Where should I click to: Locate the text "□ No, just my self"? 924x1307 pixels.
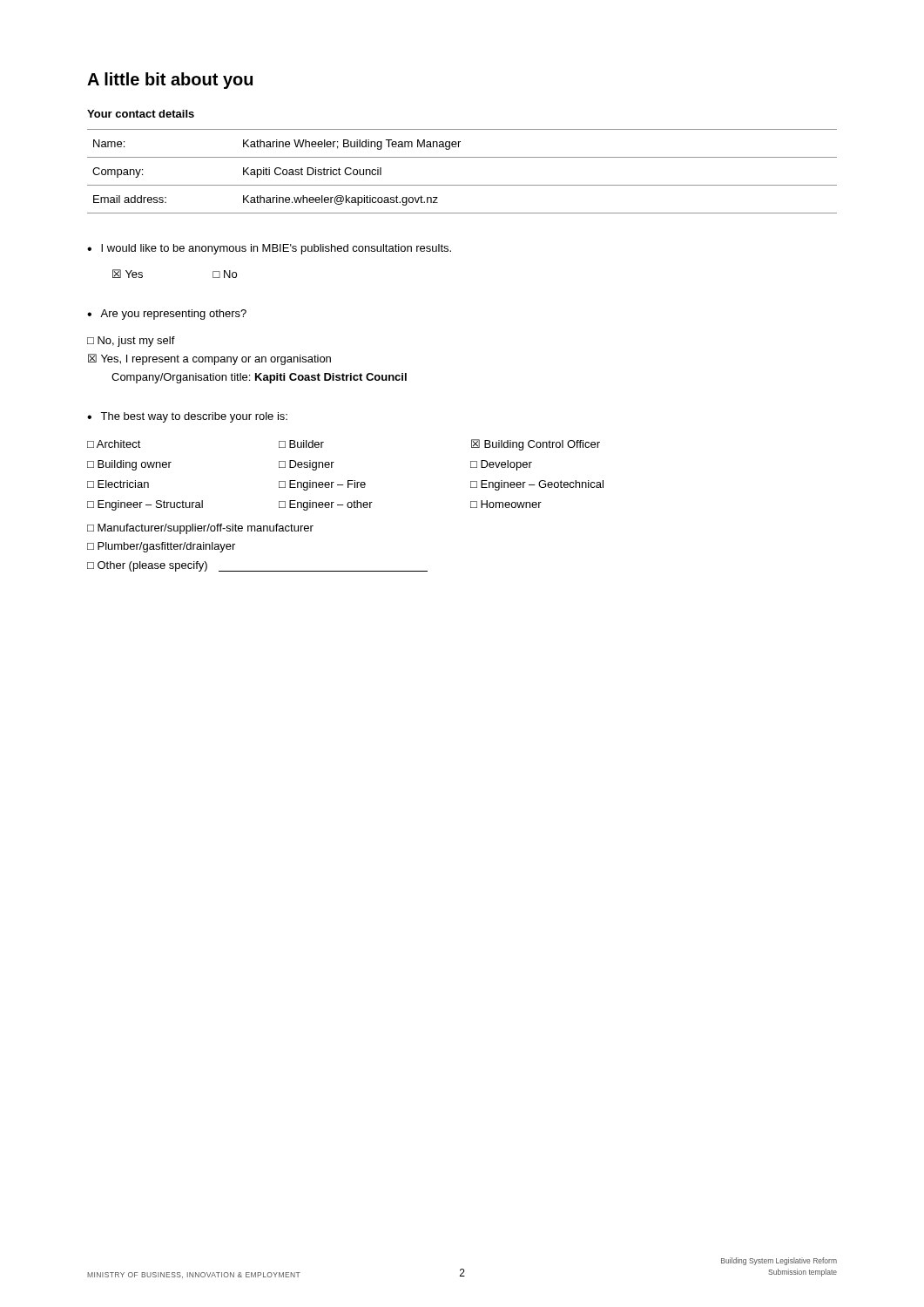coord(131,340)
